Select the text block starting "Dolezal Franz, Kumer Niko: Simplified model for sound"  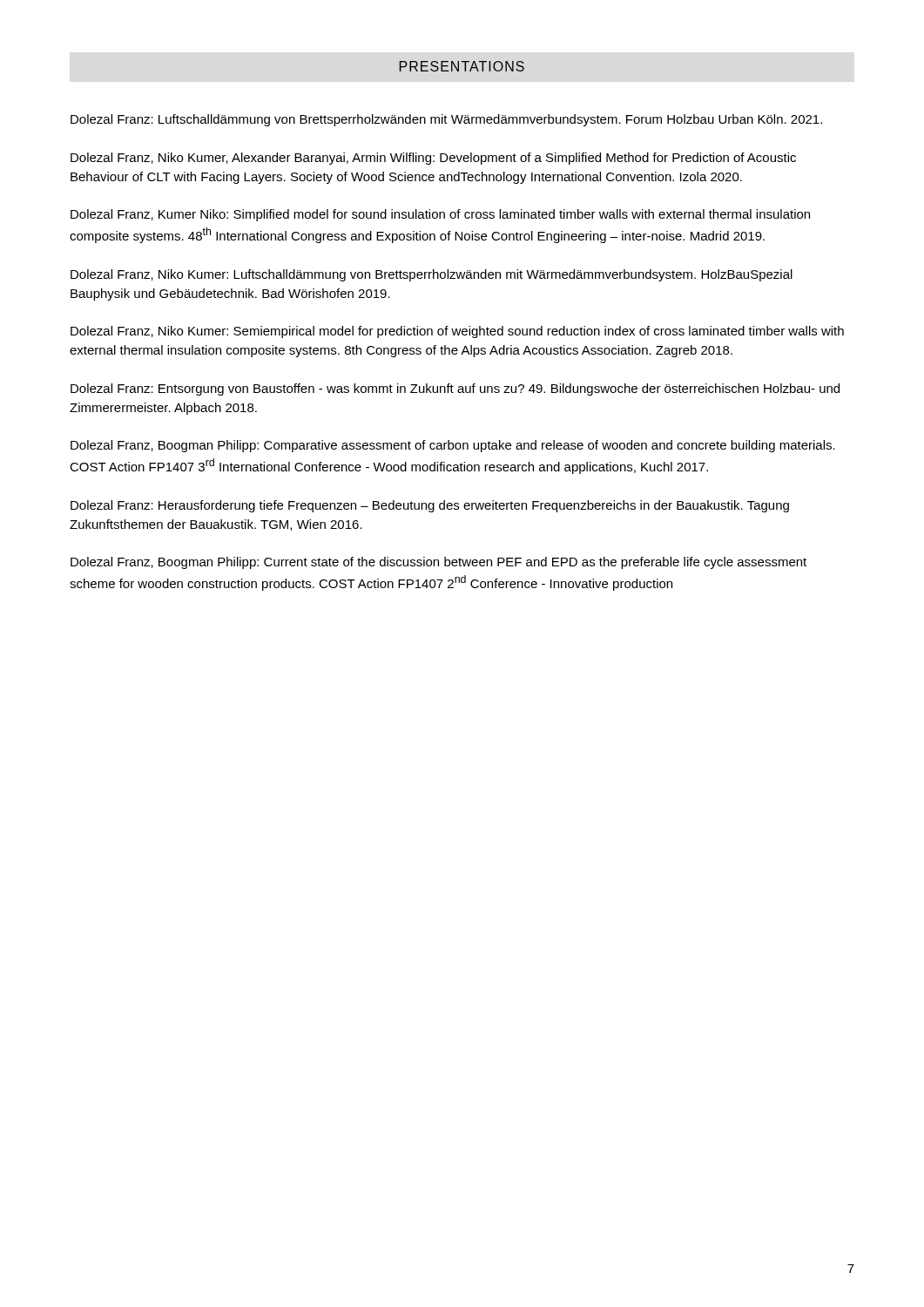coord(440,225)
